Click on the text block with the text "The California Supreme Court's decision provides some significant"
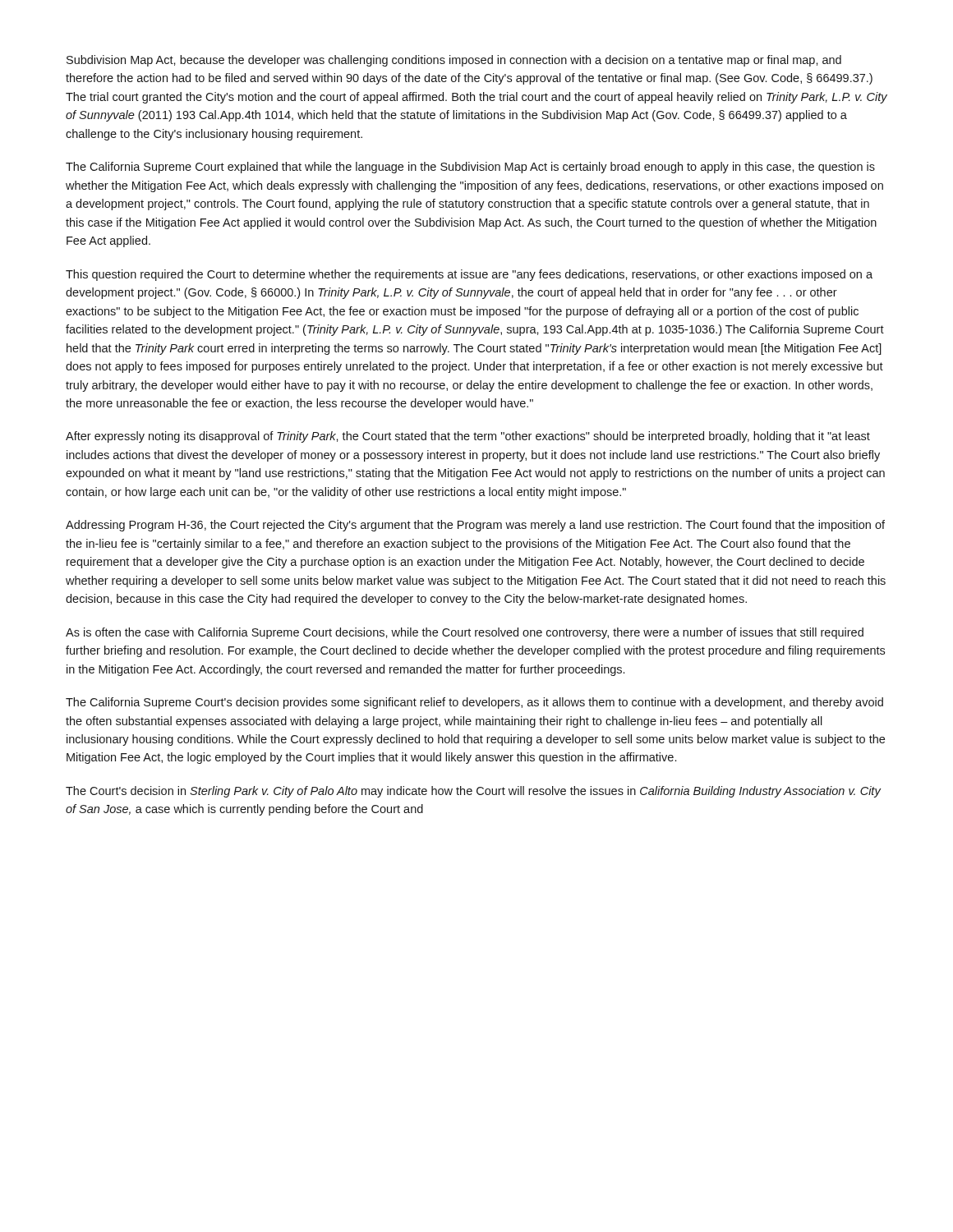Image resolution: width=953 pixels, height=1232 pixels. click(x=476, y=730)
